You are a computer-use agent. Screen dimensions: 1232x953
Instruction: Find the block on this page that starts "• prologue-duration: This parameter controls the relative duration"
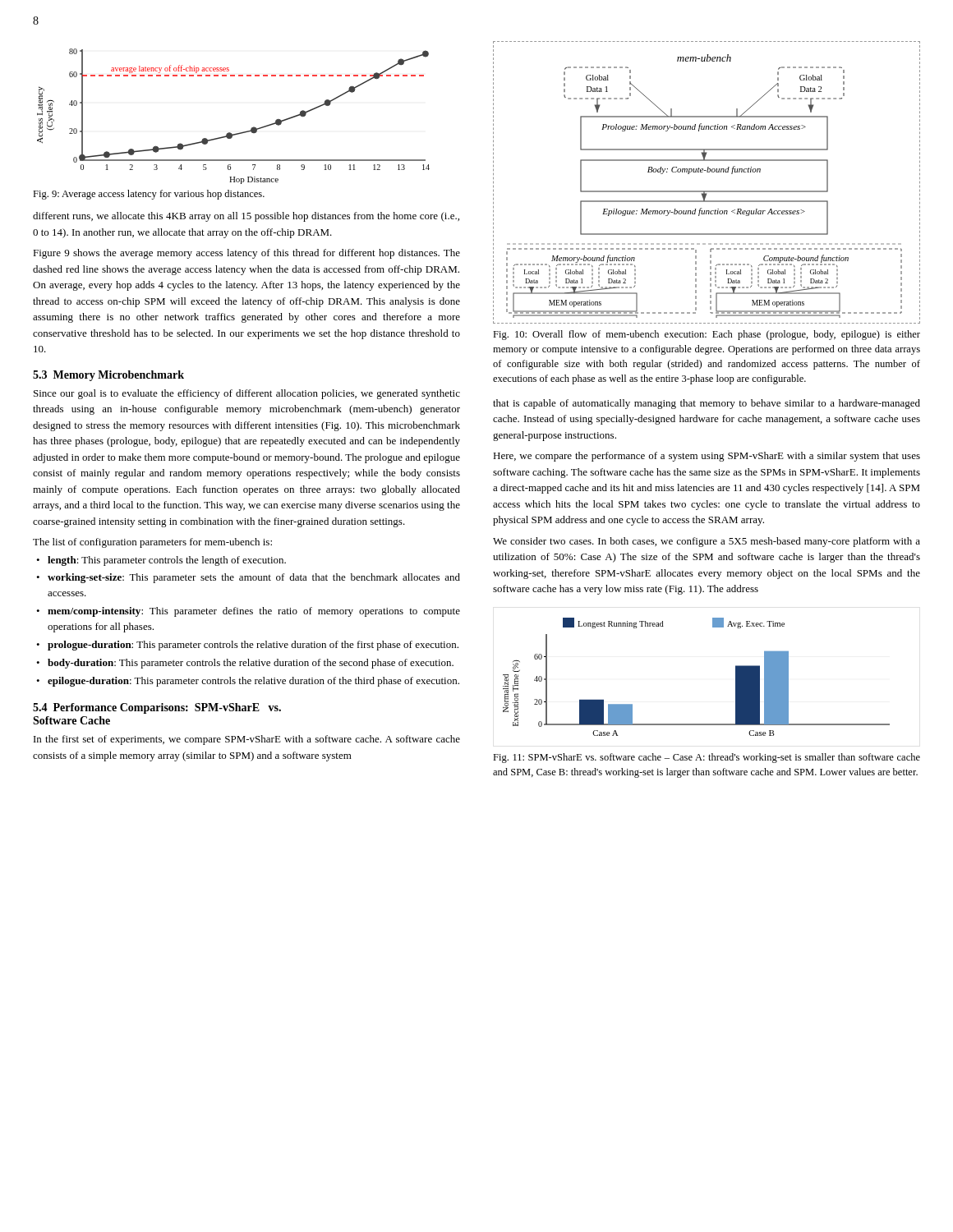coord(248,645)
